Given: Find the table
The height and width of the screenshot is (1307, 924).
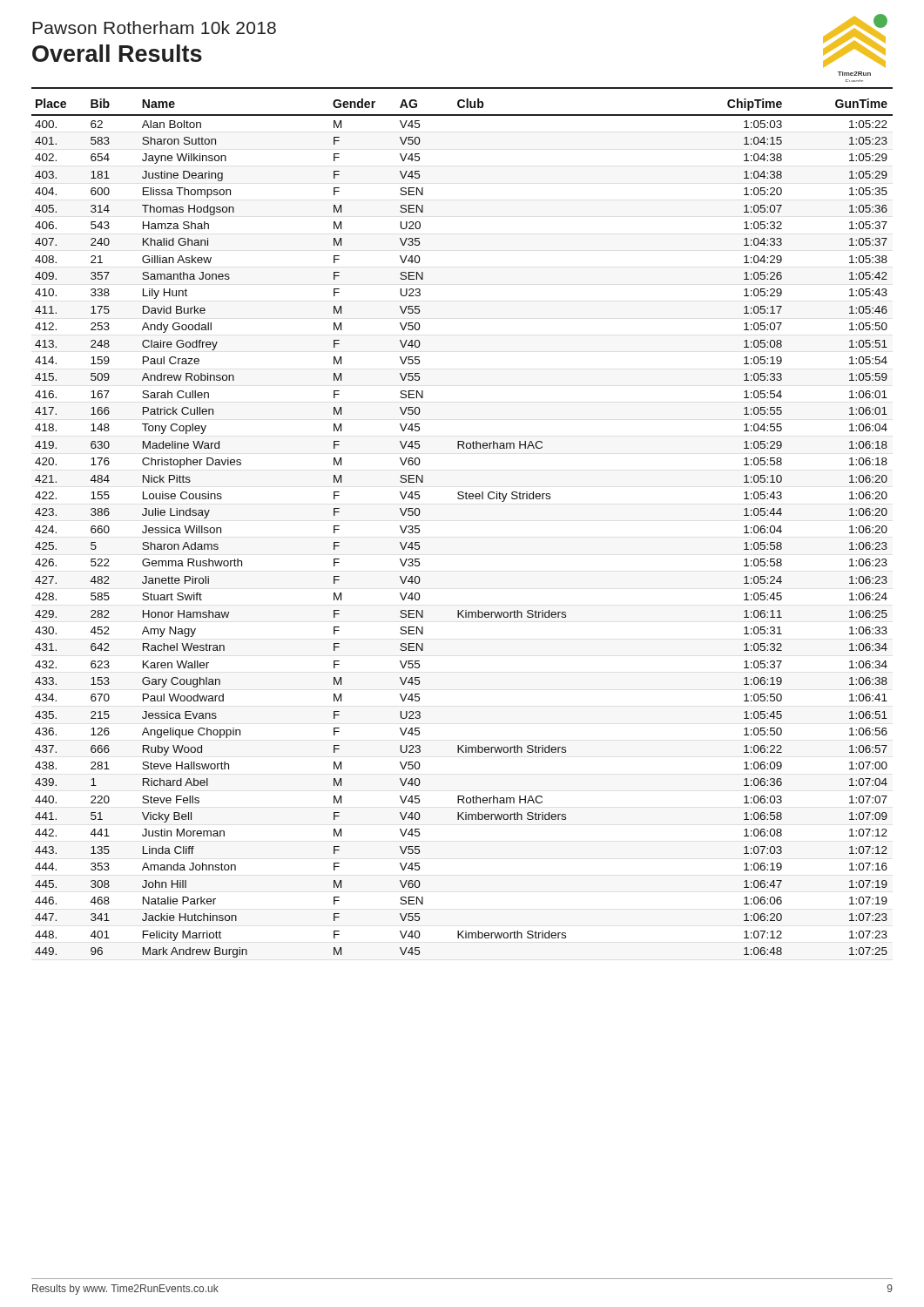Looking at the screenshot, I should click(x=462, y=527).
